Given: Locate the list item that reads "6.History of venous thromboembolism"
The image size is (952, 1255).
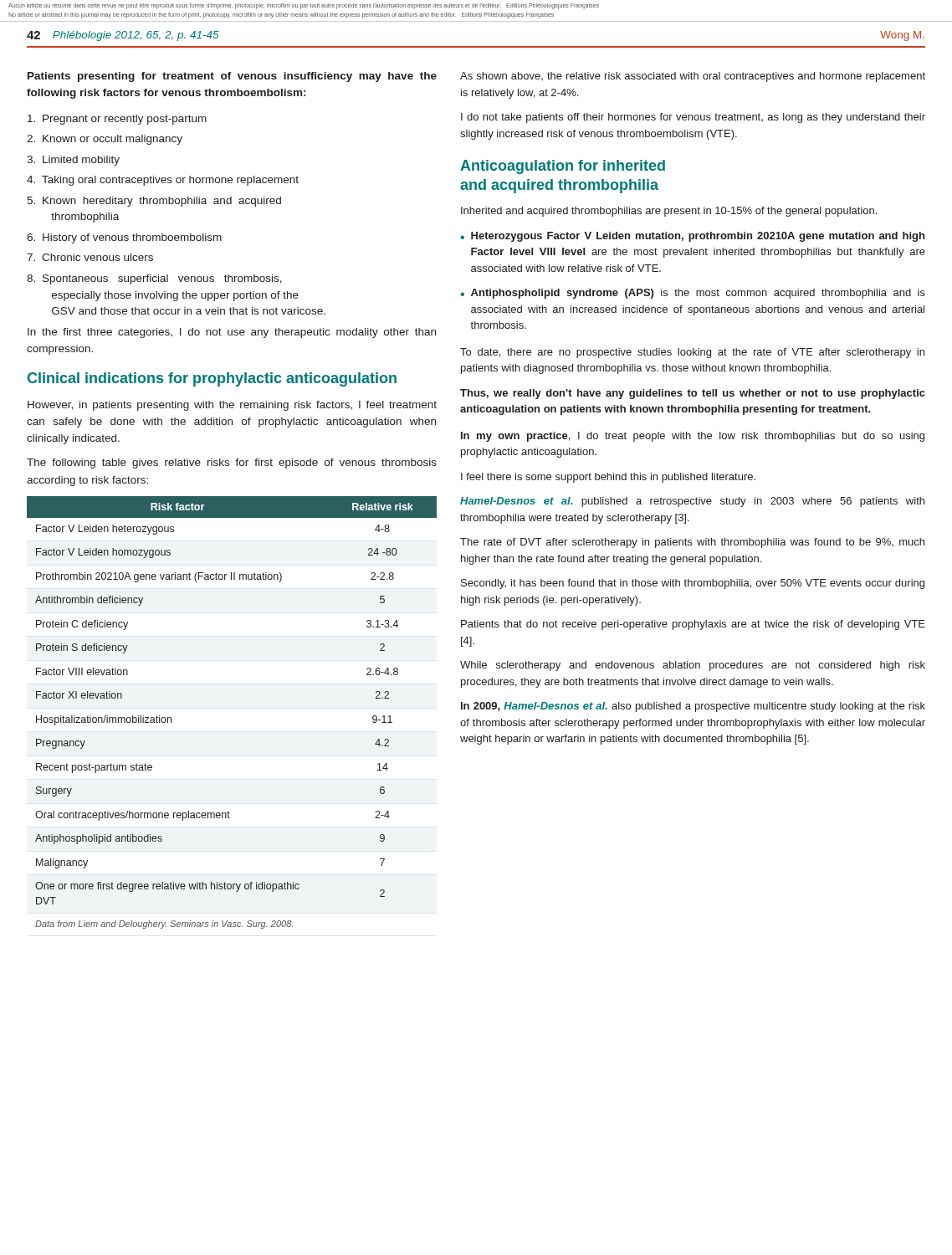Looking at the screenshot, I should [x=124, y=237].
